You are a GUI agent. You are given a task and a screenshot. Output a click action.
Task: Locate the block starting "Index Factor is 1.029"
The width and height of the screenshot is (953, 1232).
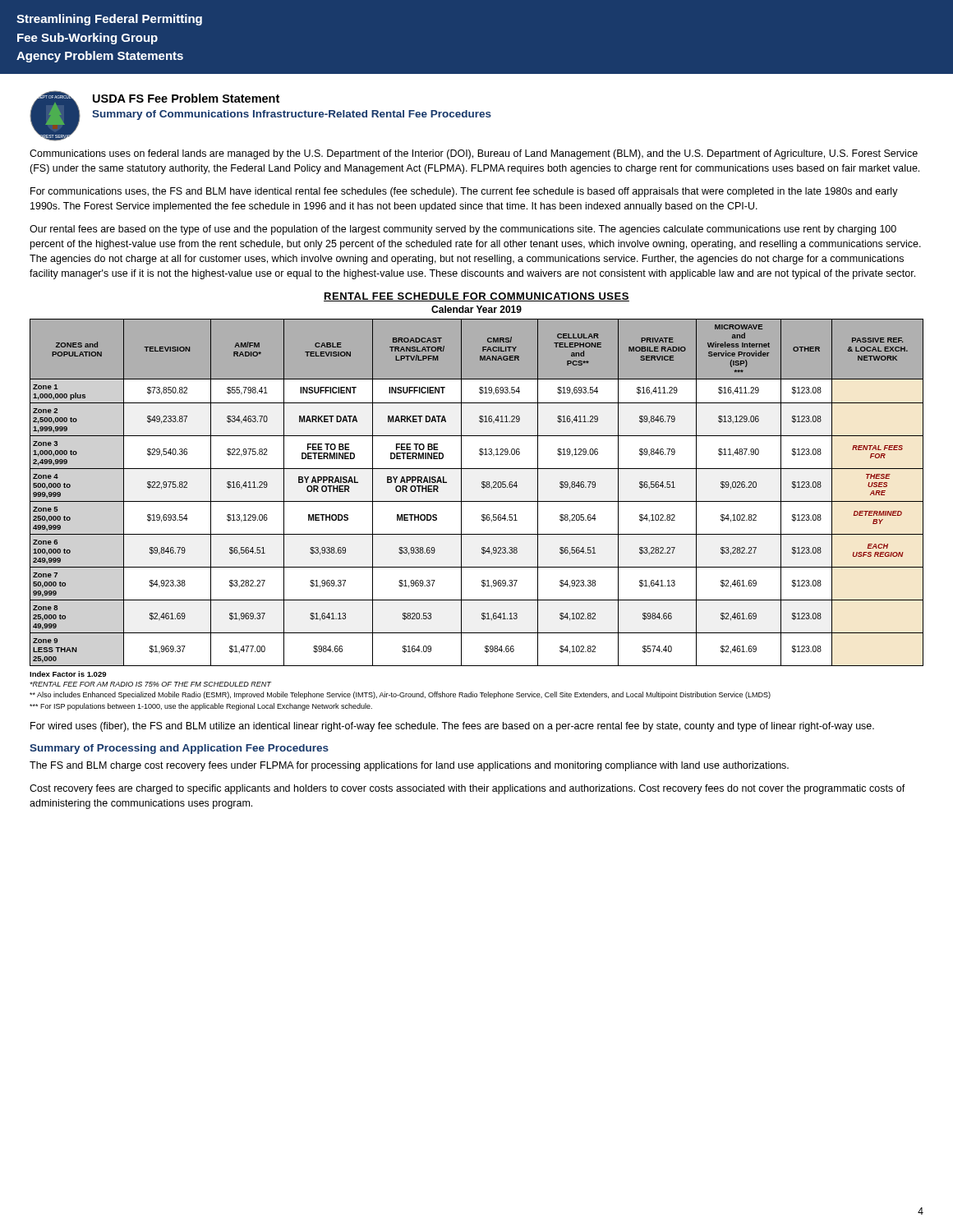coord(68,673)
